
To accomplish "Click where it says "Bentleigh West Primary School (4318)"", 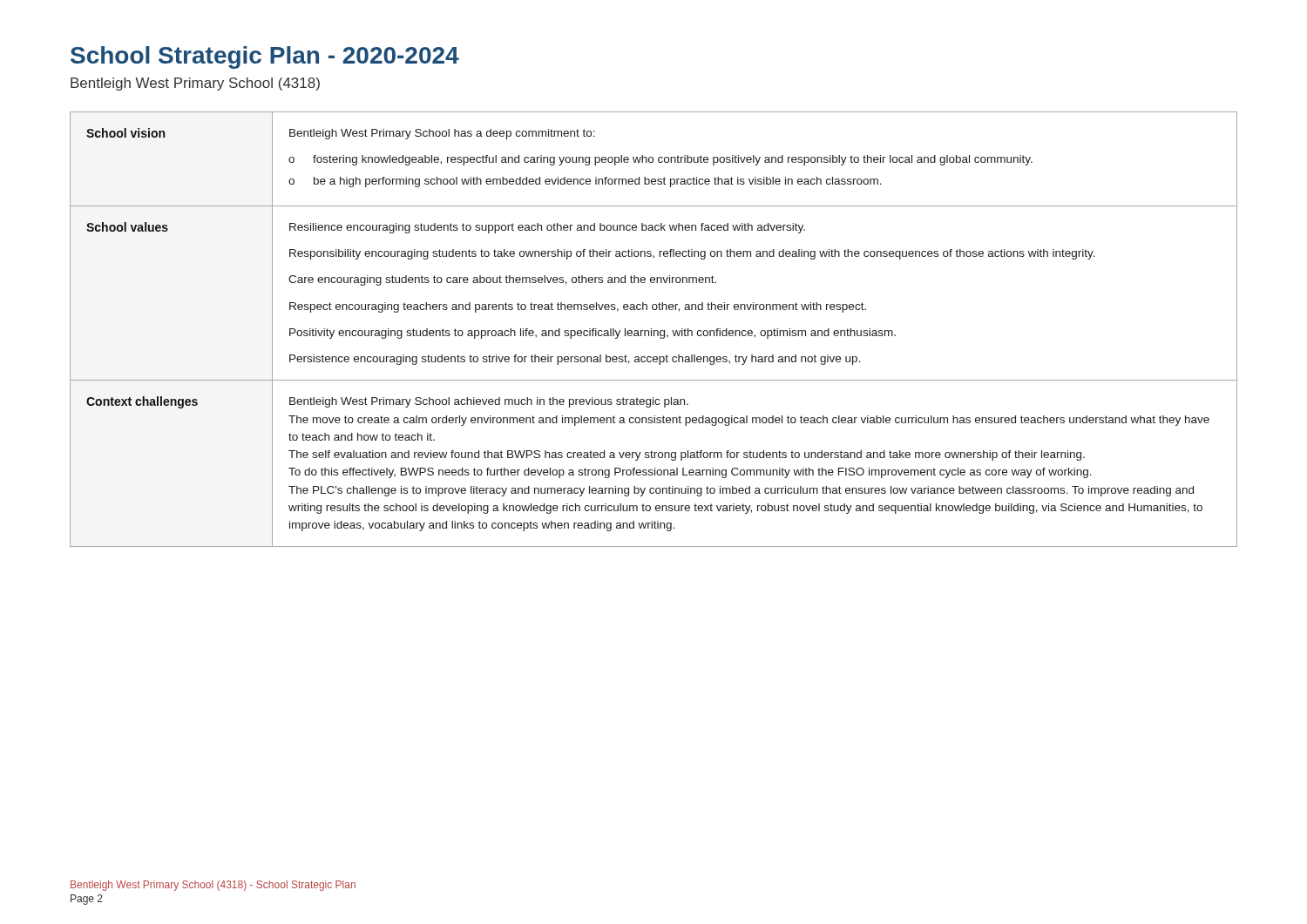I will click(x=195, y=83).
